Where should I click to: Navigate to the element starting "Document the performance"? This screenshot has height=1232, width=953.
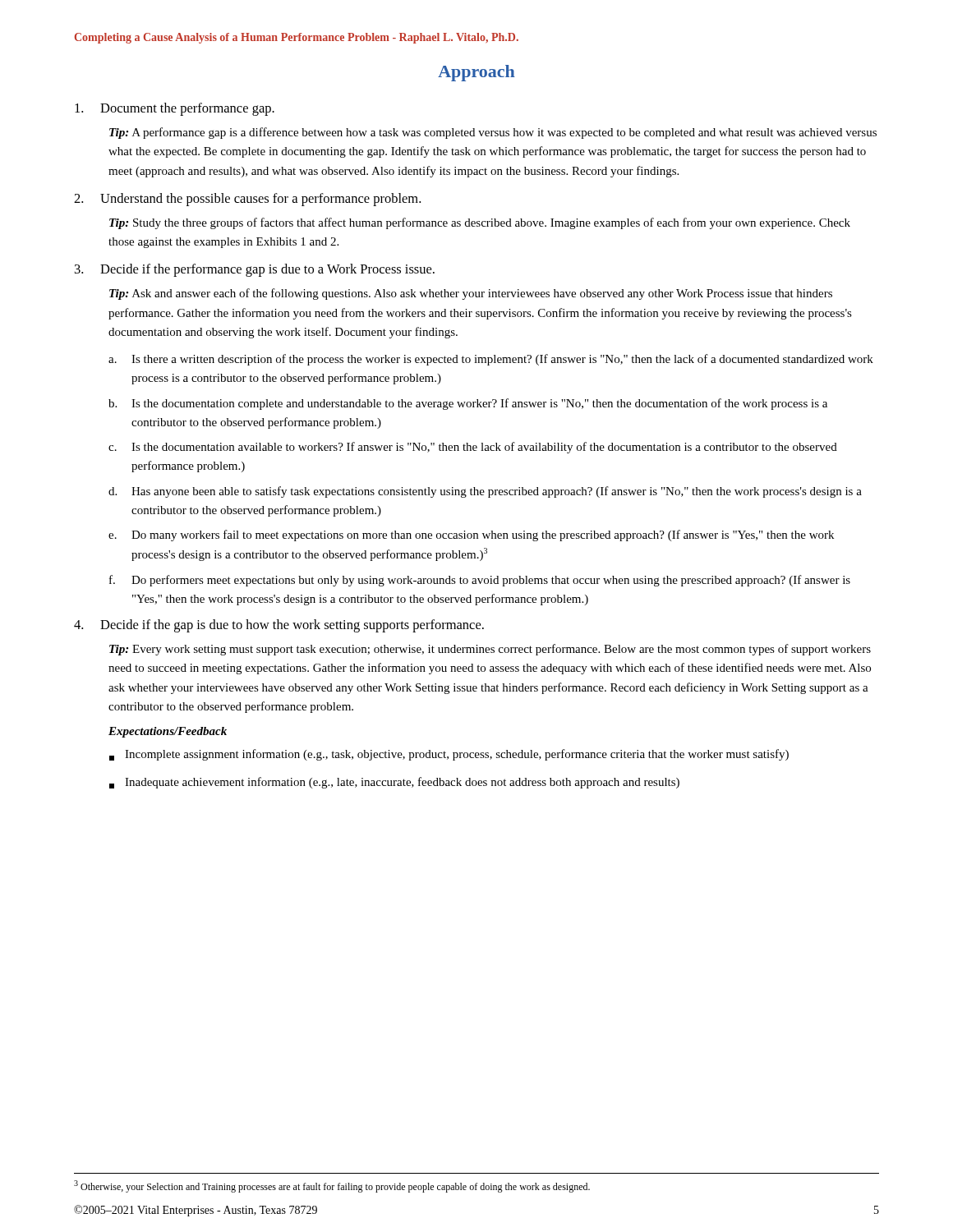point(174,108)
